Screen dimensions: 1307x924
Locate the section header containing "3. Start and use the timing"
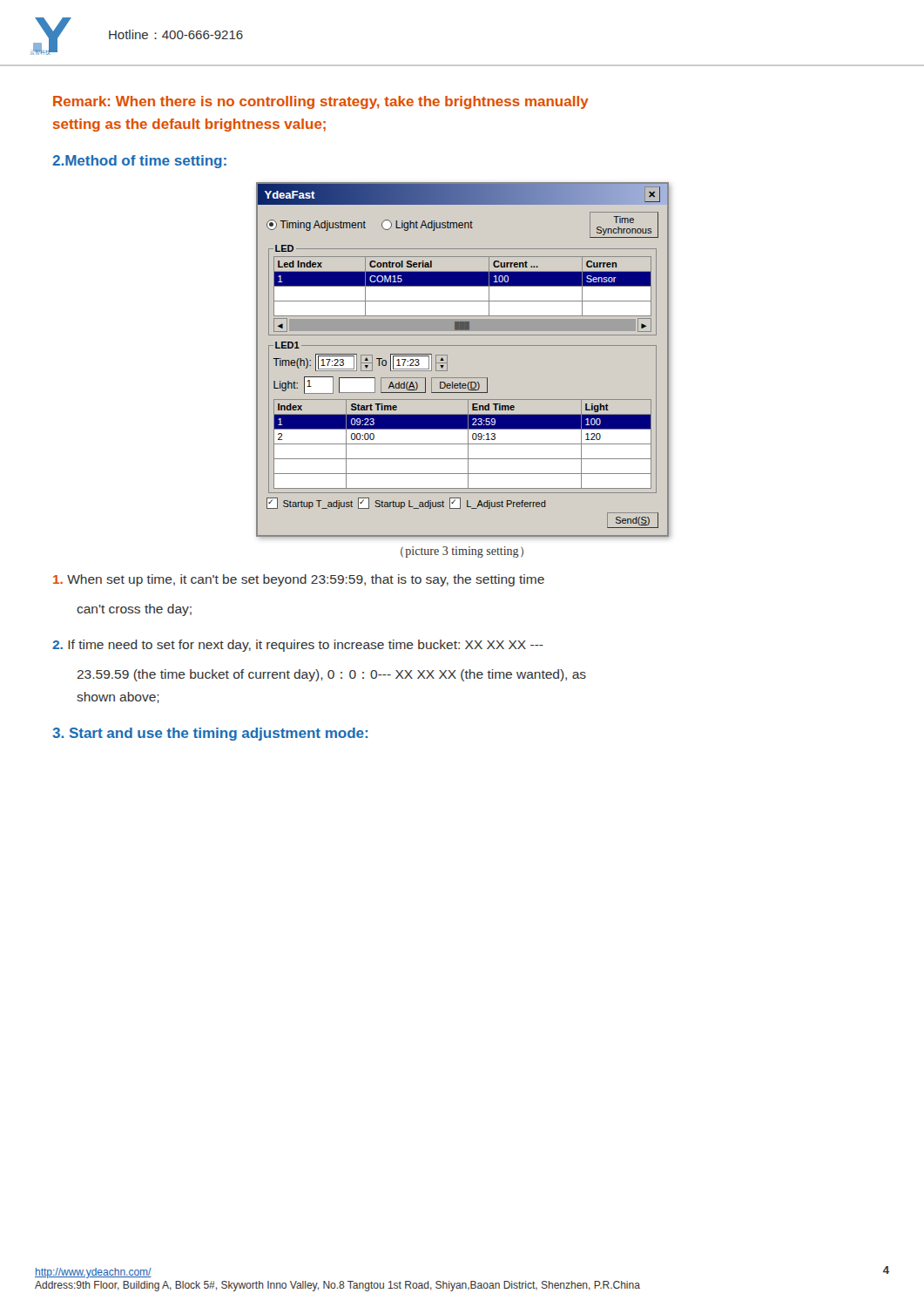[x=211, y=733]
